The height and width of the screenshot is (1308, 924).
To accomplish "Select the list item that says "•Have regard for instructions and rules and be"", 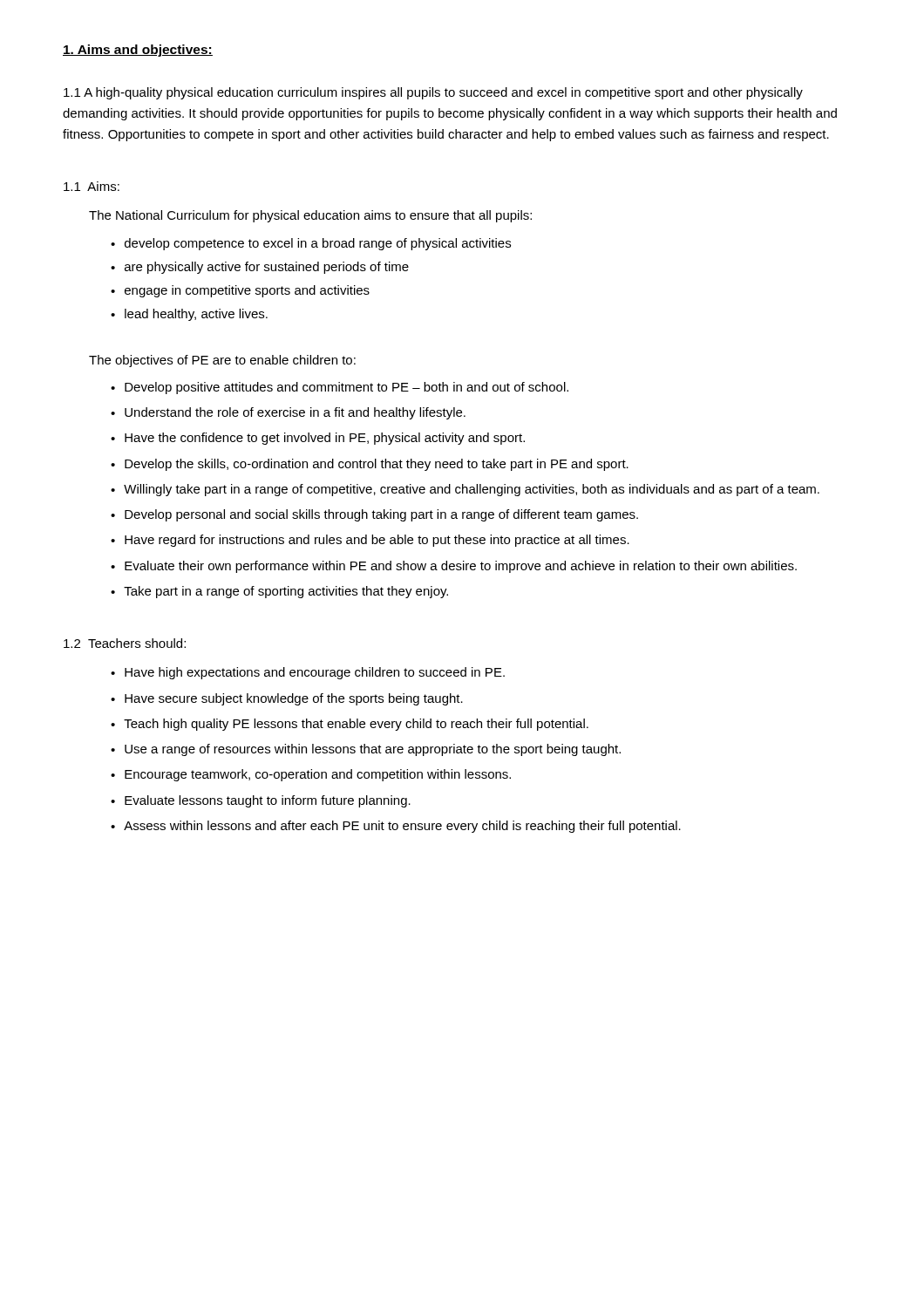I will coord(370,540).
